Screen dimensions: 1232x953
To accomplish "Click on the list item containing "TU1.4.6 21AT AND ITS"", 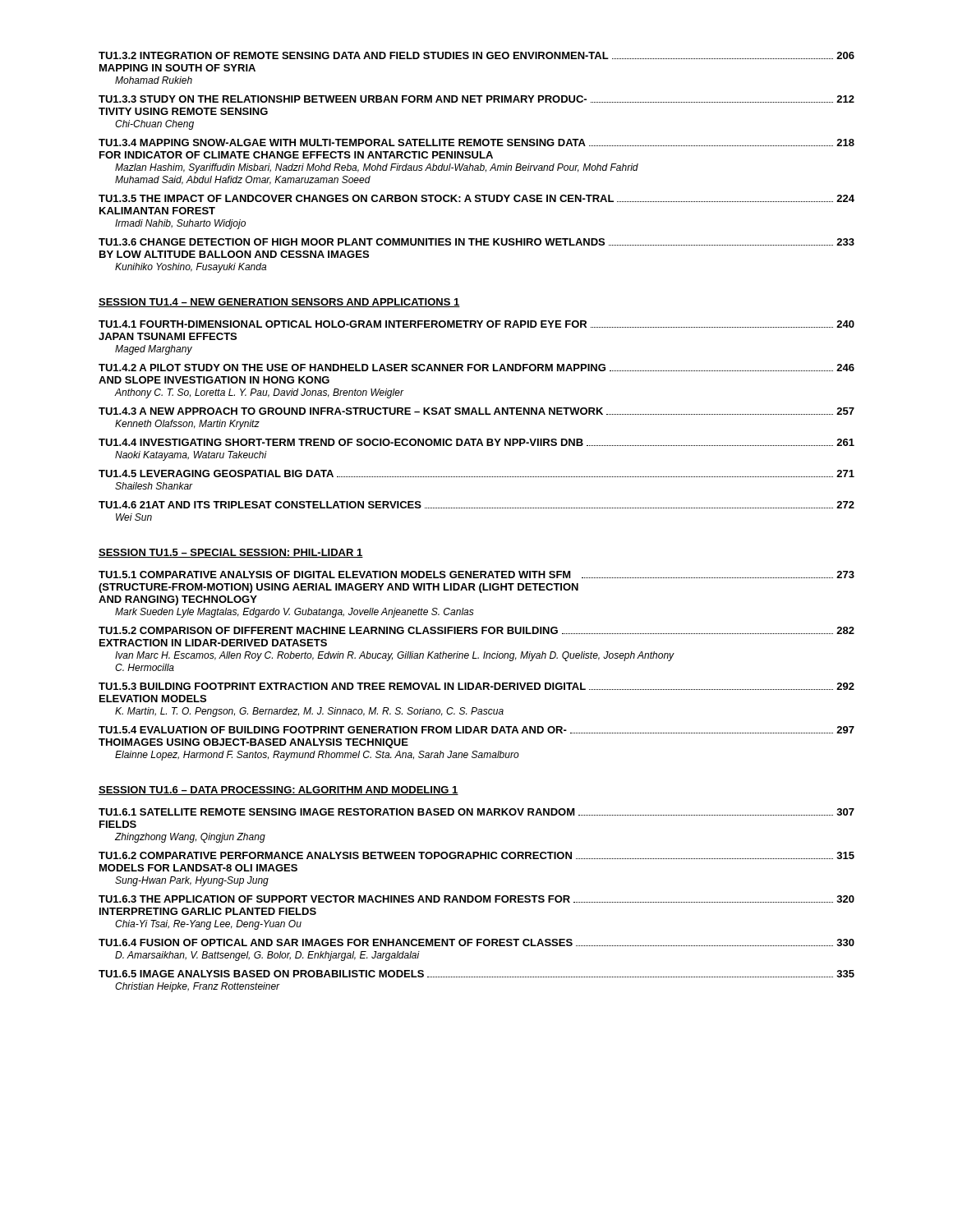I will (476, 511).
